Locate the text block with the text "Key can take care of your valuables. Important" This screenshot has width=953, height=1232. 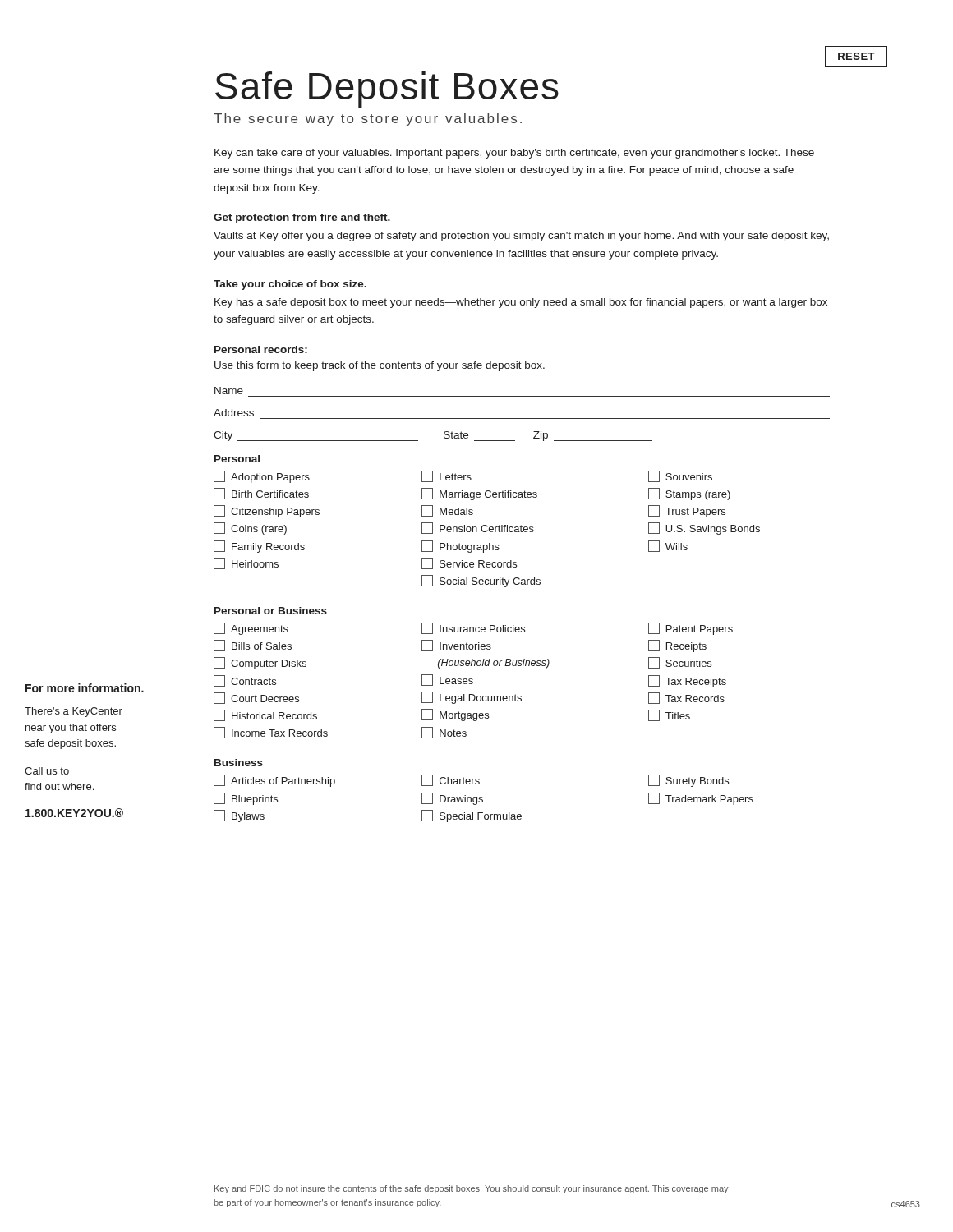[x=514, y=170]
